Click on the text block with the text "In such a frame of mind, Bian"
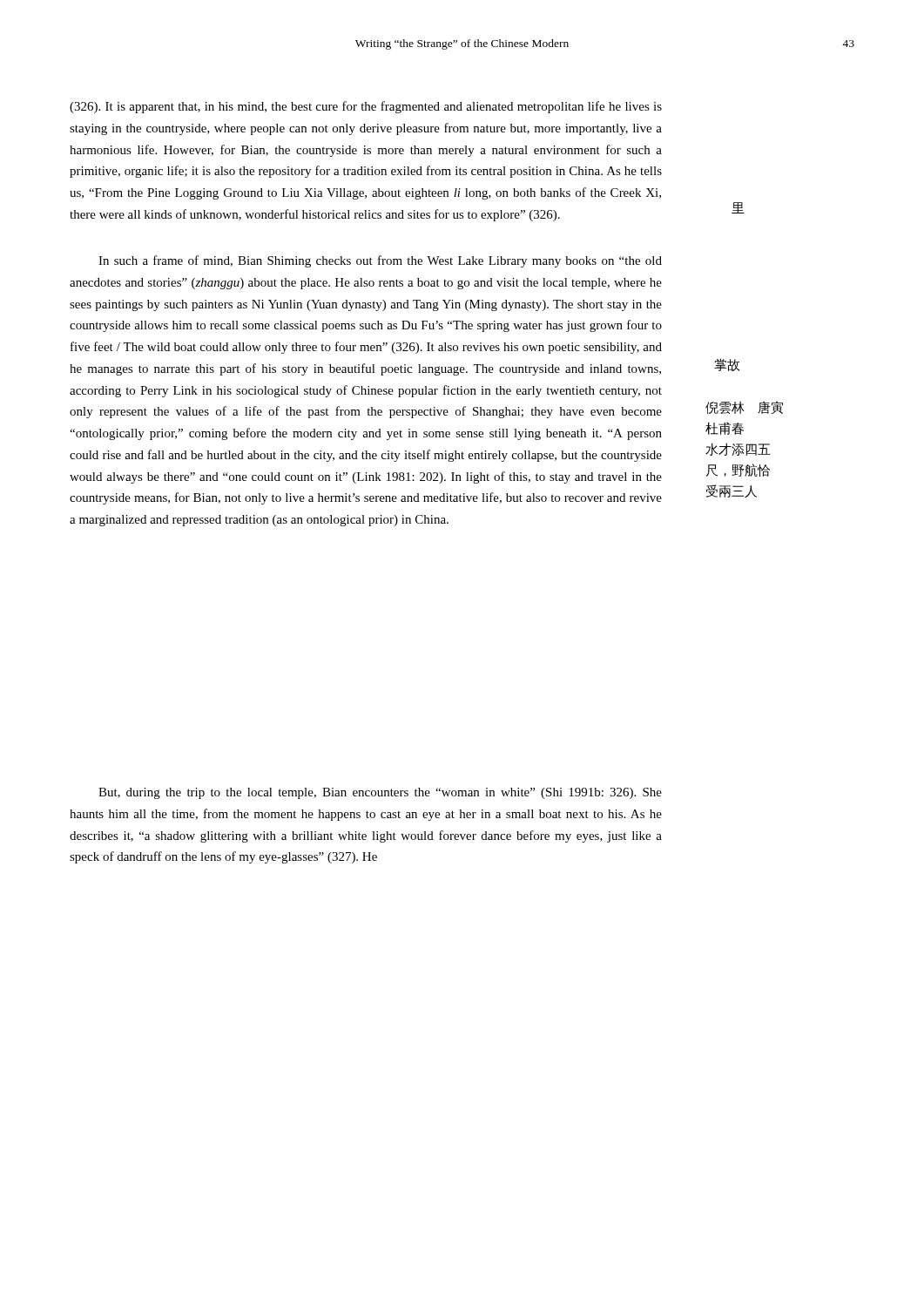The image size is (924, 1307). click(x=366, y=390)
